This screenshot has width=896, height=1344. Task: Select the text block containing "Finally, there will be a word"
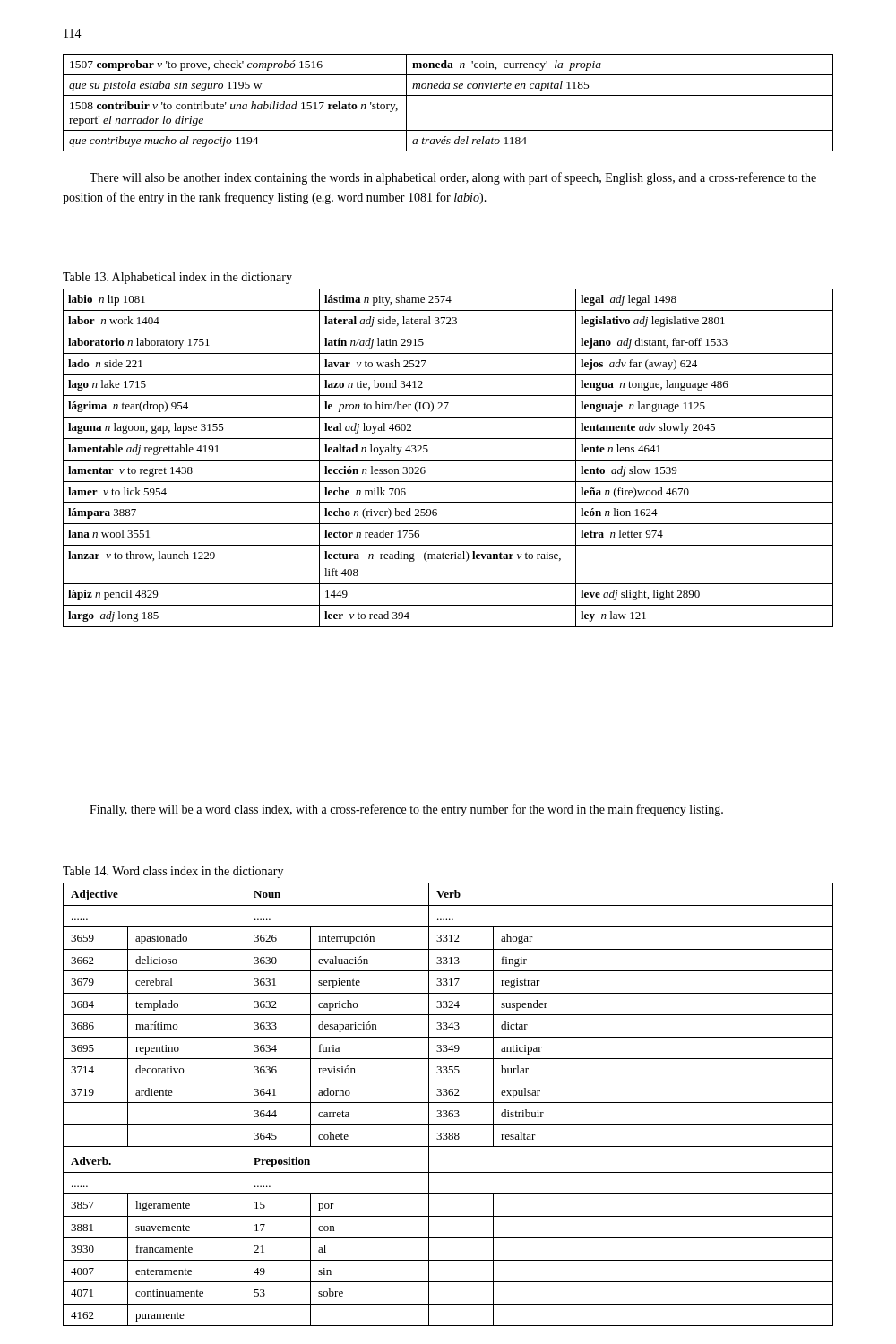[448, 810]
